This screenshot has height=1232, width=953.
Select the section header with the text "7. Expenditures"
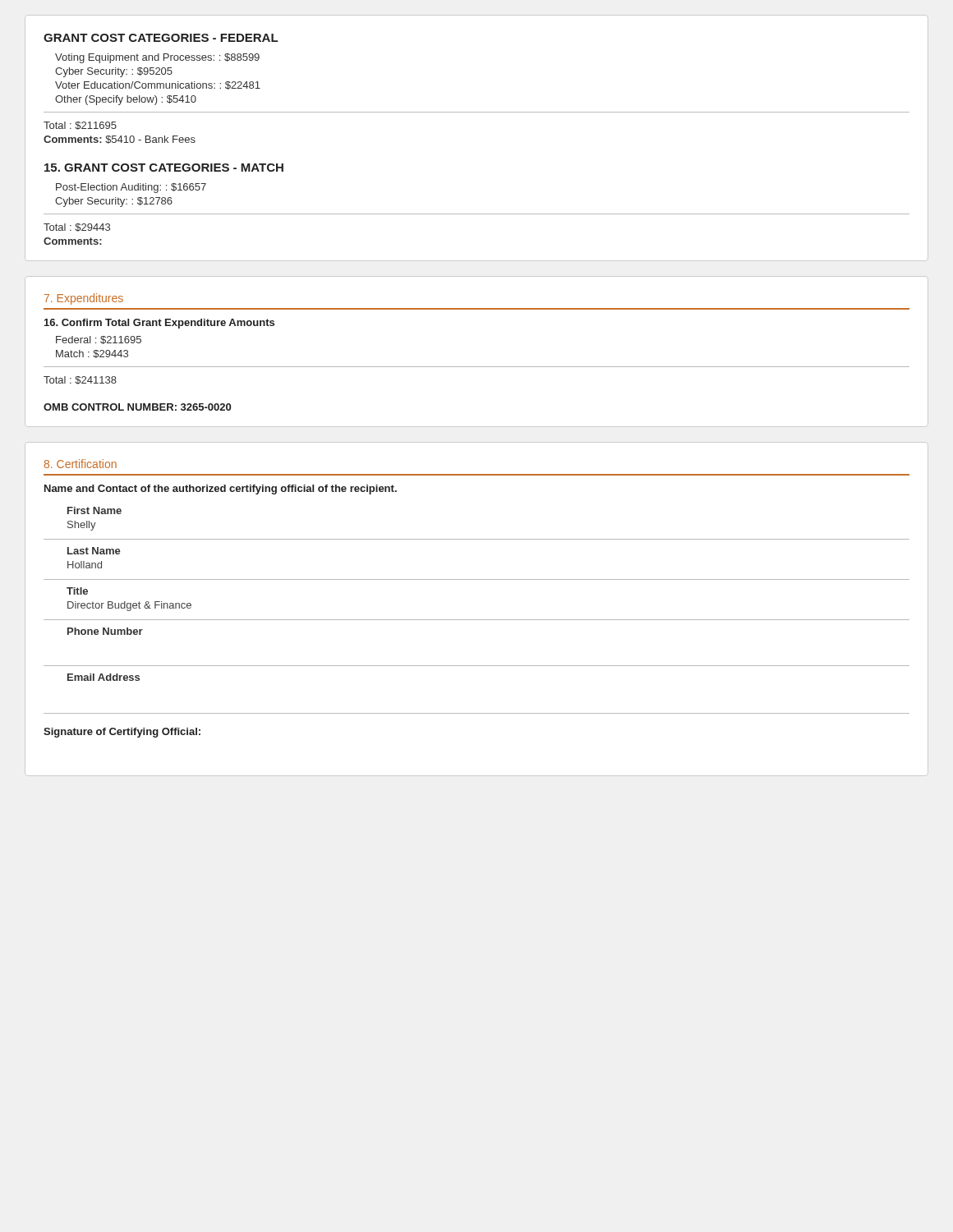(84, 298)
